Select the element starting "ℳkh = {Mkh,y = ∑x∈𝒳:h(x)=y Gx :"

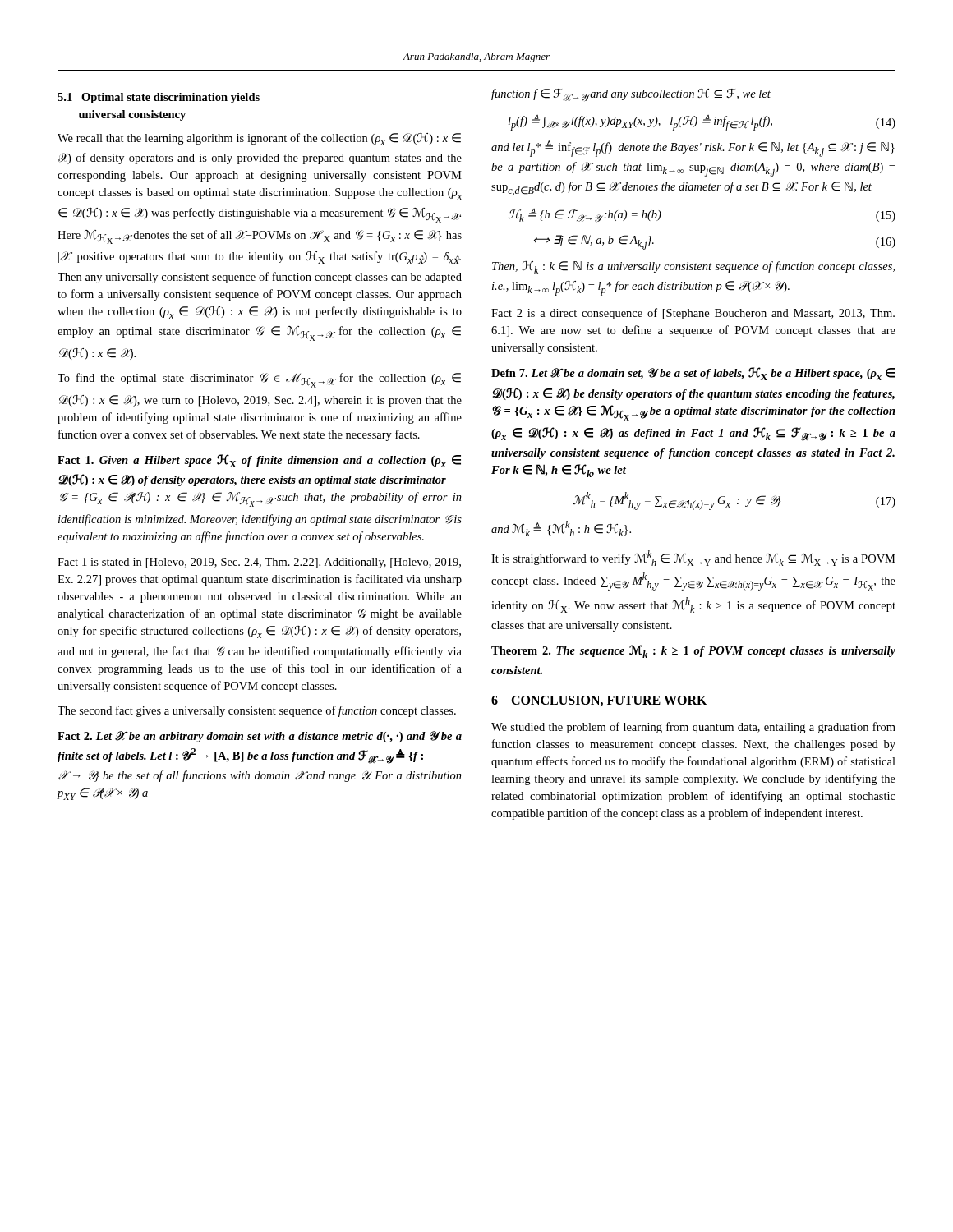693,501
